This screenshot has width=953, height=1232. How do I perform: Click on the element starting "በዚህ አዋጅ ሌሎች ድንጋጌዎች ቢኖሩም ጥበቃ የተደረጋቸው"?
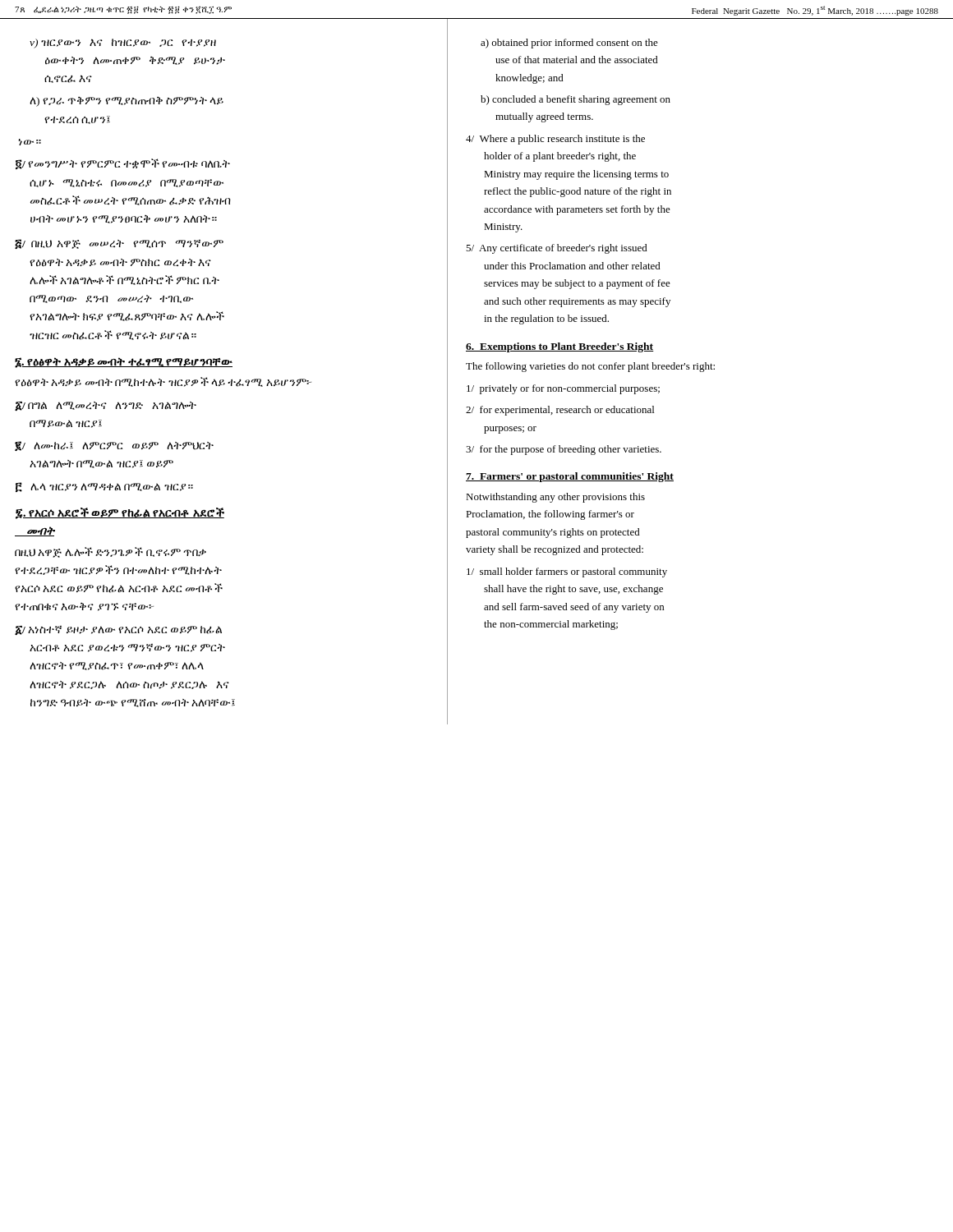point(223,580)
